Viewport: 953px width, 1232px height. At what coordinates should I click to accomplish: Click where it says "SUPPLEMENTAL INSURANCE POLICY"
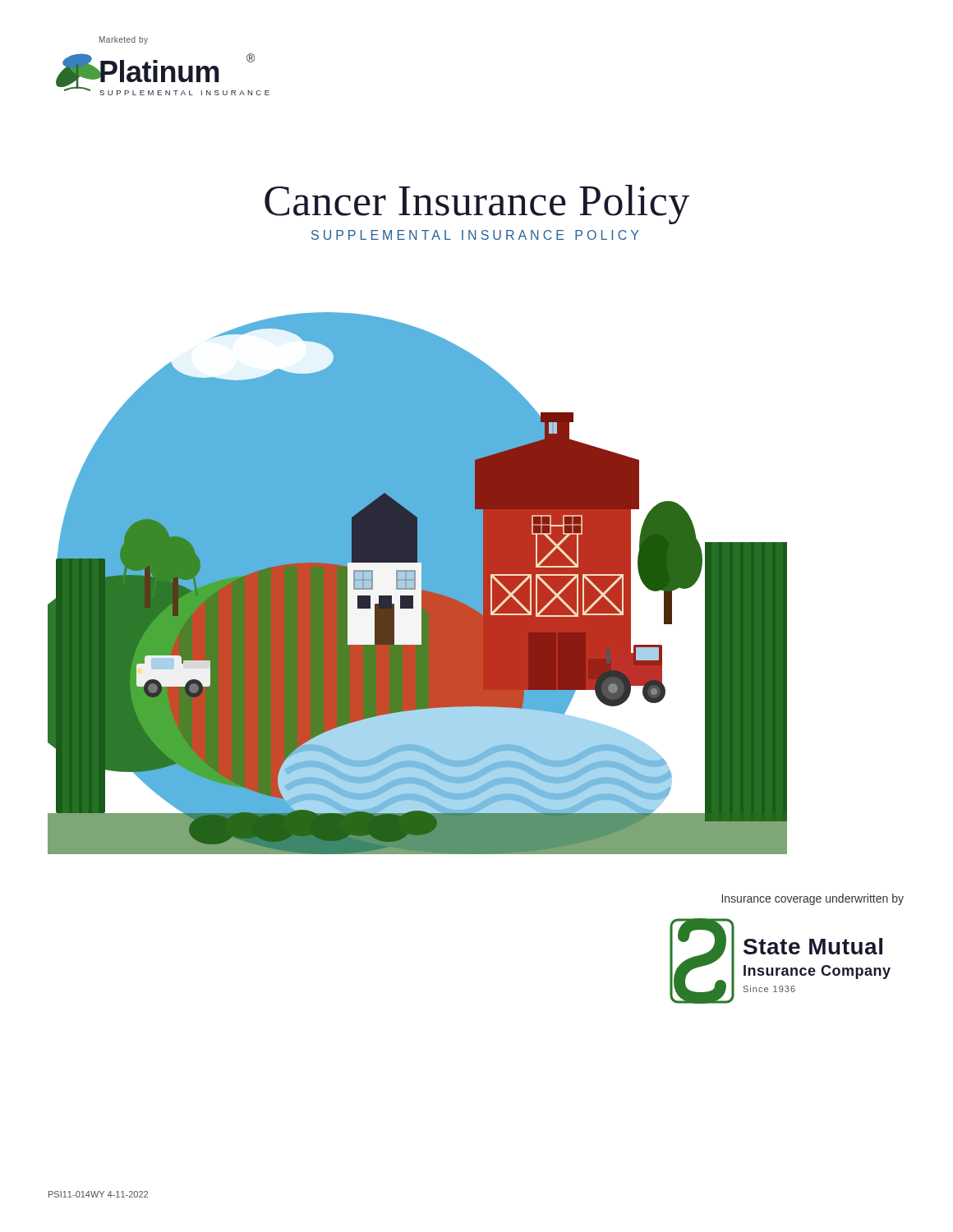click(476, 235)
